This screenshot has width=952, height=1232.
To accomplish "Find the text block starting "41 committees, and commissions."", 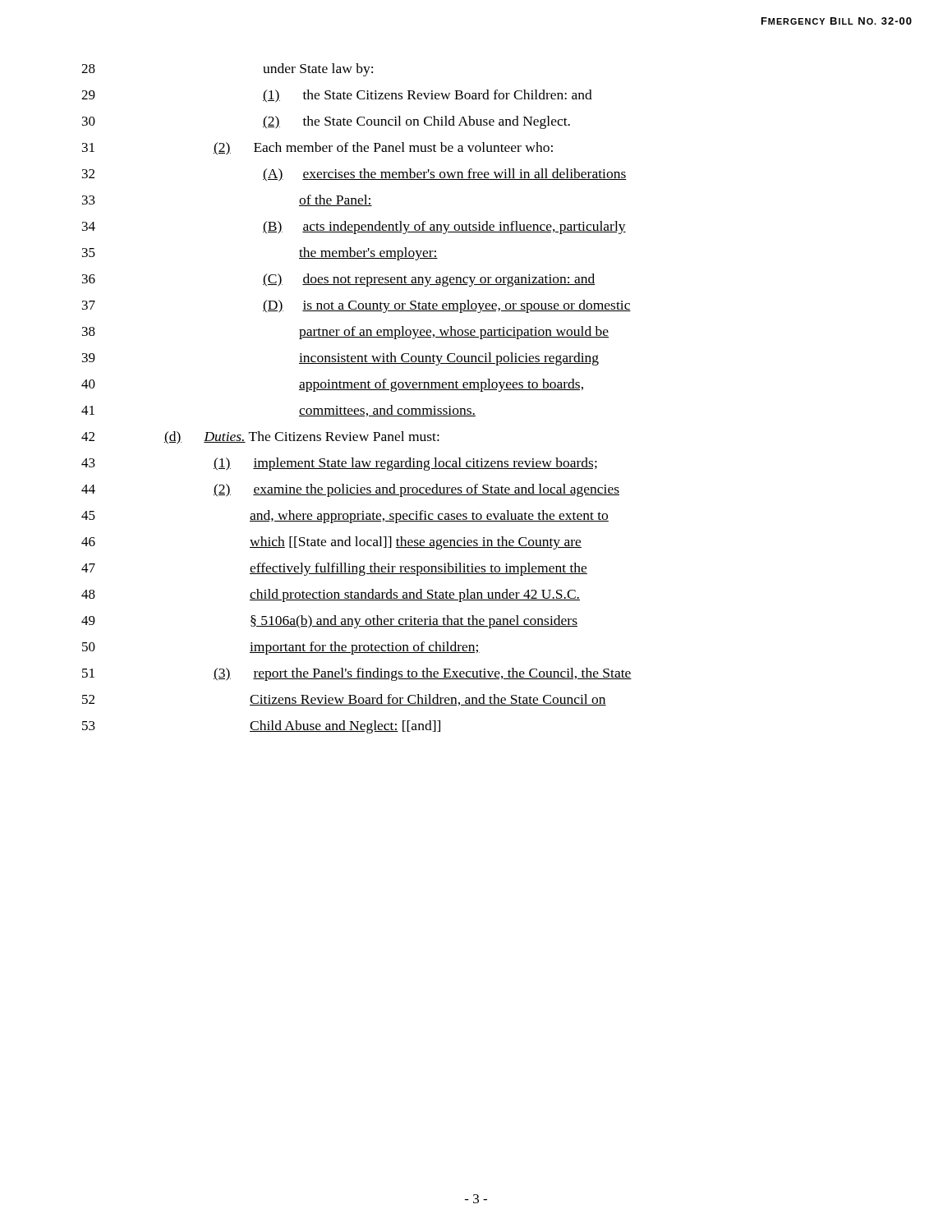I will (484, 410).
